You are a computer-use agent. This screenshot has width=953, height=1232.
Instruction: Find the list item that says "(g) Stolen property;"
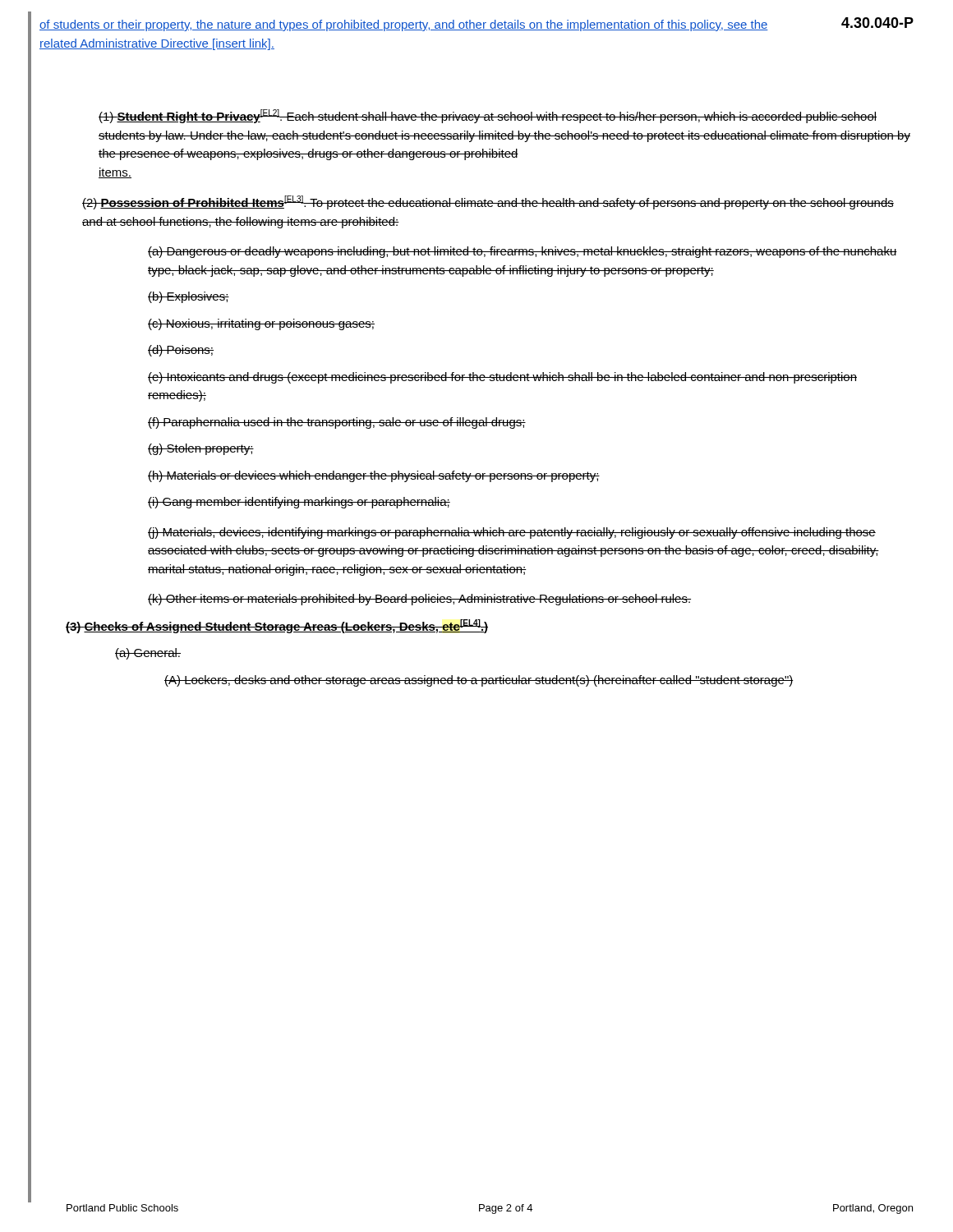pos(201,448)
